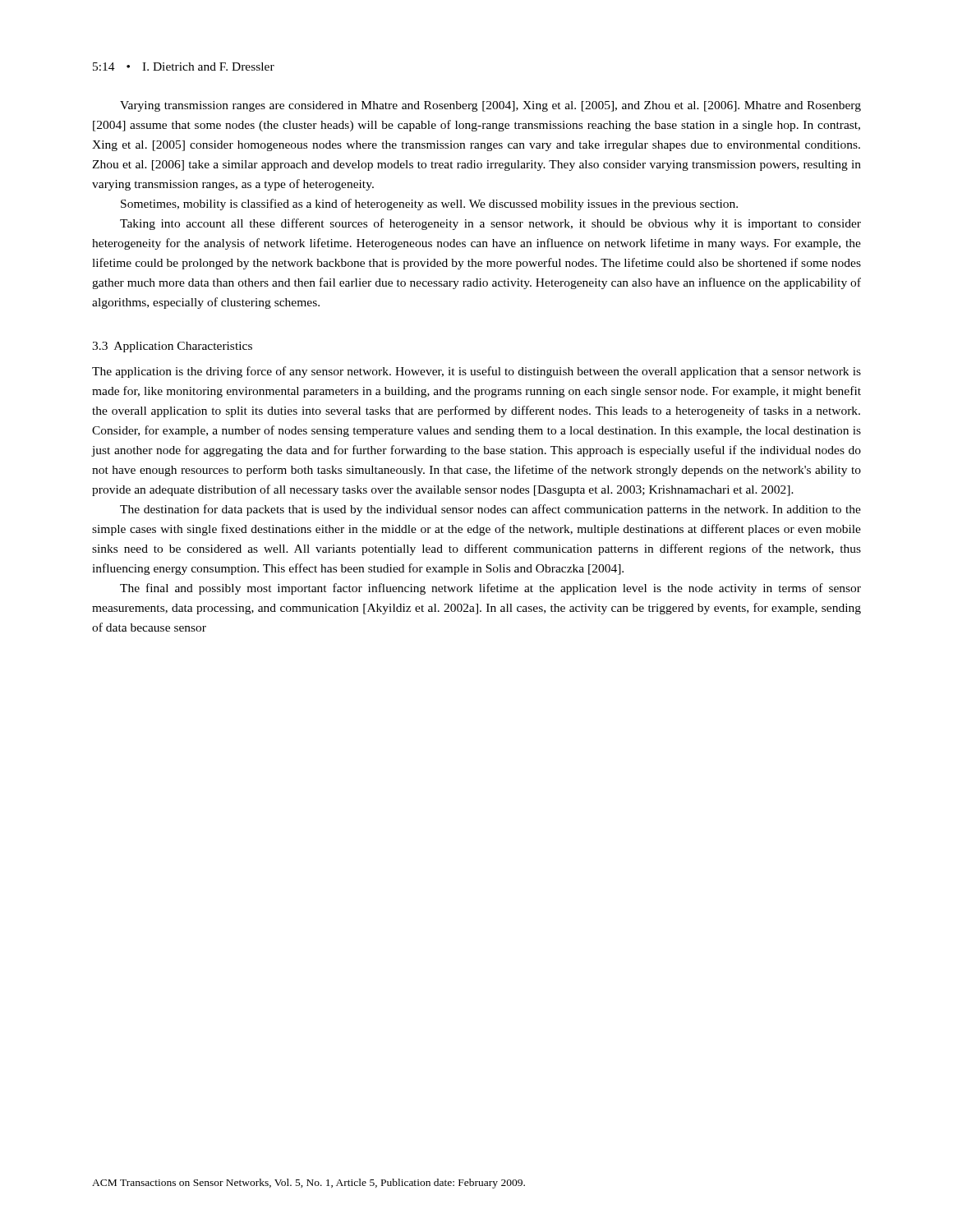Find the block starting "The destination for data packets that"
This screenshot has height=1232, width=953.
(476, 539)
